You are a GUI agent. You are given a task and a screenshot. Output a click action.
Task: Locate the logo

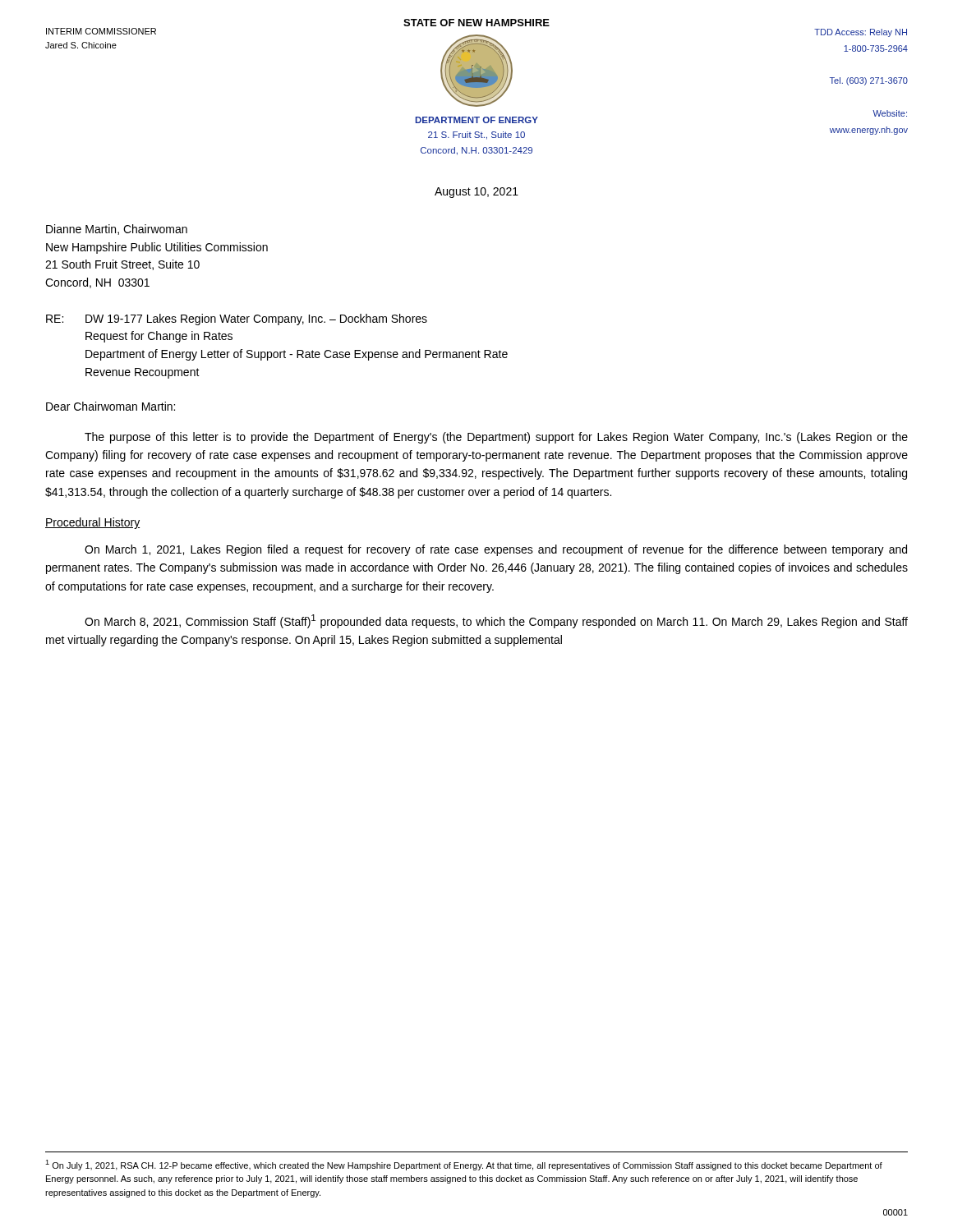tap(476, 71)
